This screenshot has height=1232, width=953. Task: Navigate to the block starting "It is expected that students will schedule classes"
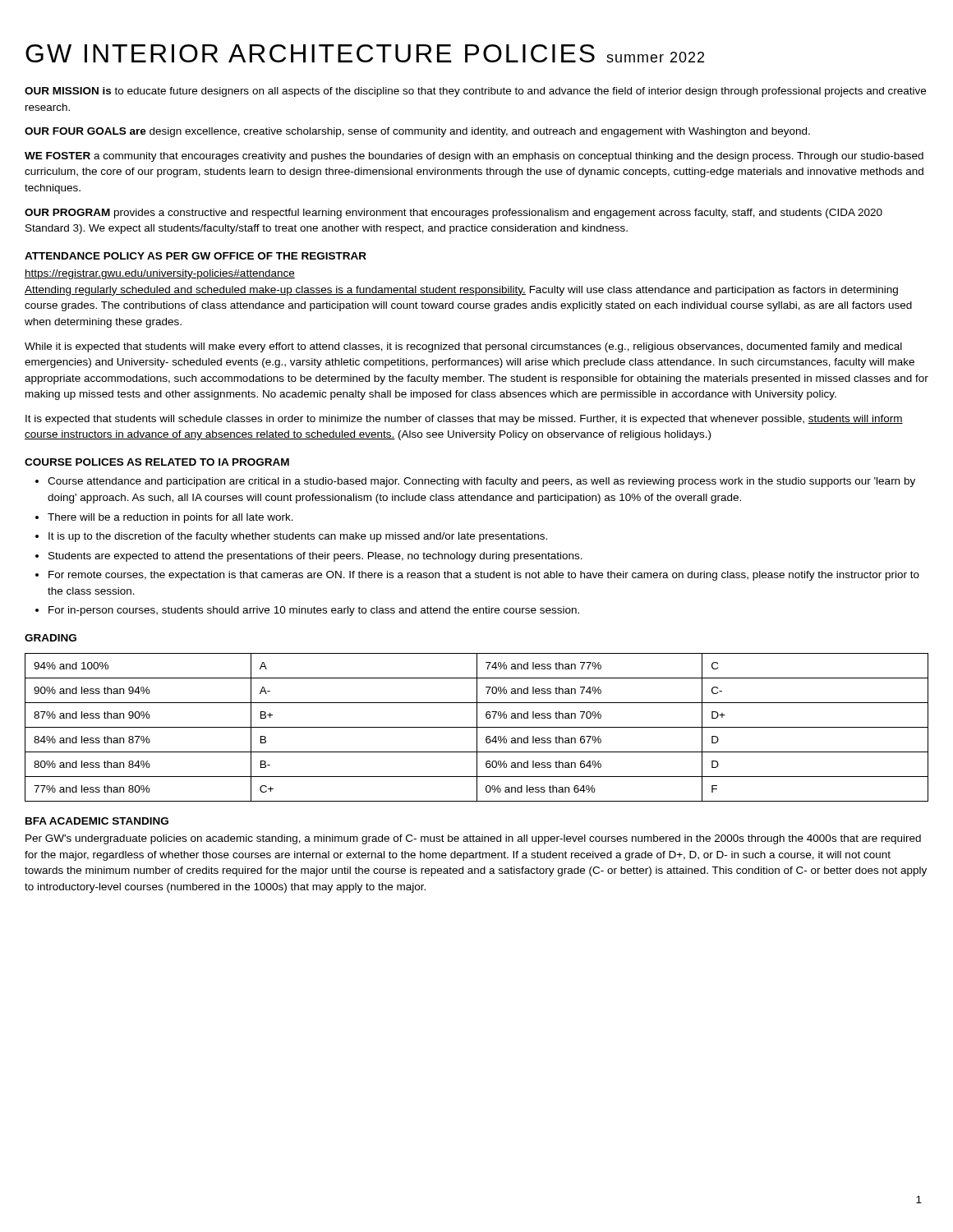point(476,427)
